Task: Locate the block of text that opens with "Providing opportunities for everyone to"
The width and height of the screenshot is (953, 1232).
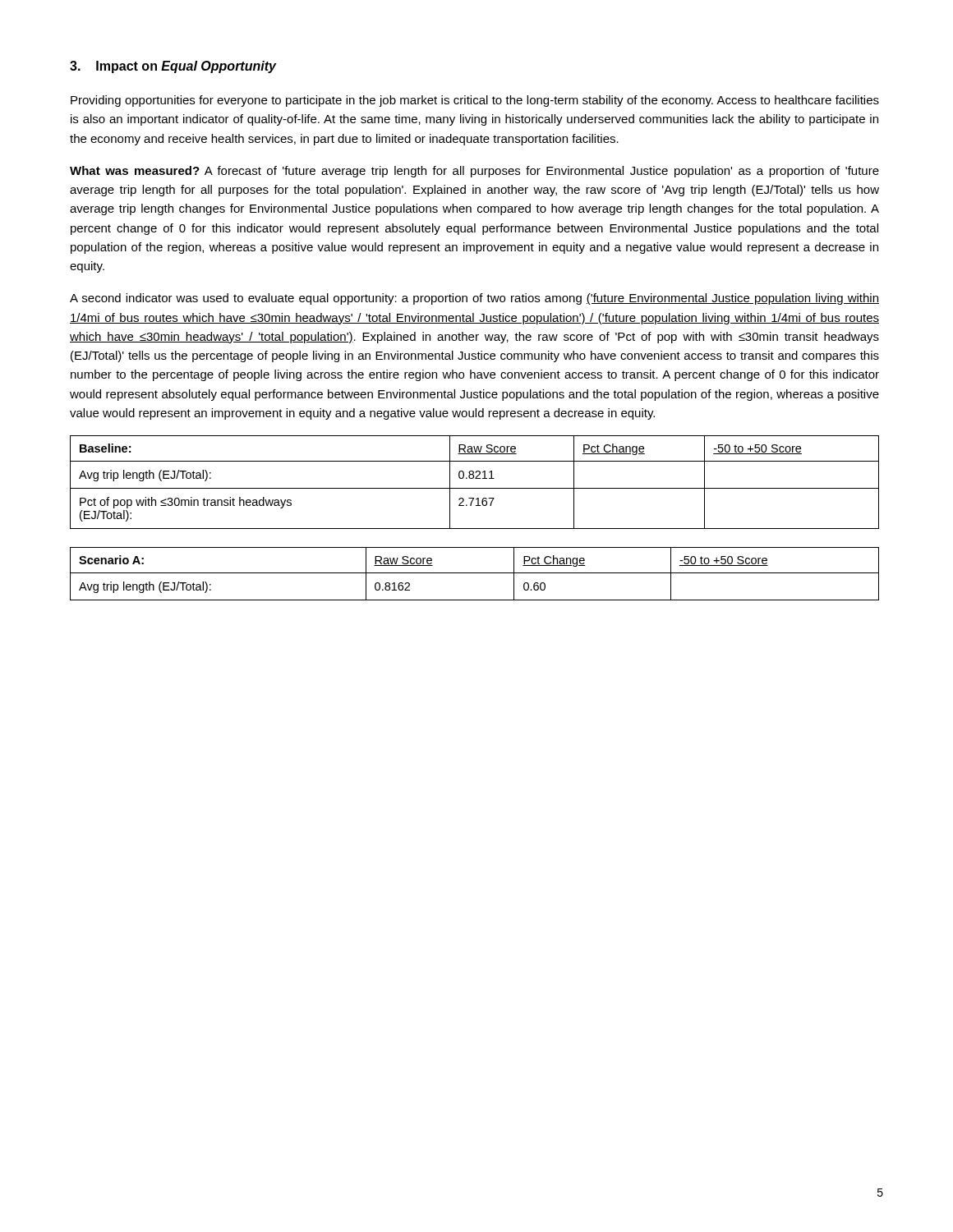Action: [x=474, y=119]
